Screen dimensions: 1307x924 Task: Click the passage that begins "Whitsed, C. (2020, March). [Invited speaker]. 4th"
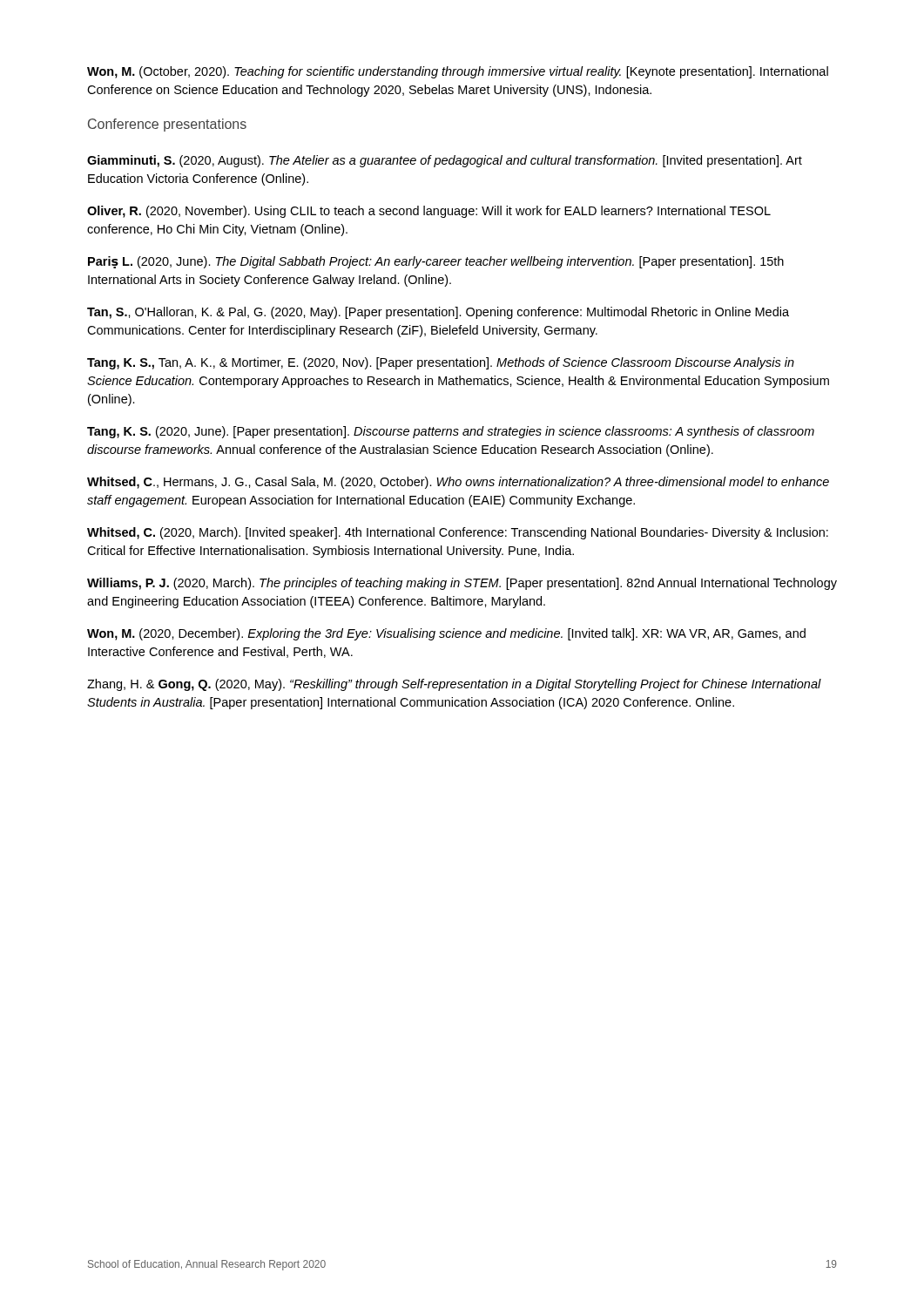click(x=462, y=542)
